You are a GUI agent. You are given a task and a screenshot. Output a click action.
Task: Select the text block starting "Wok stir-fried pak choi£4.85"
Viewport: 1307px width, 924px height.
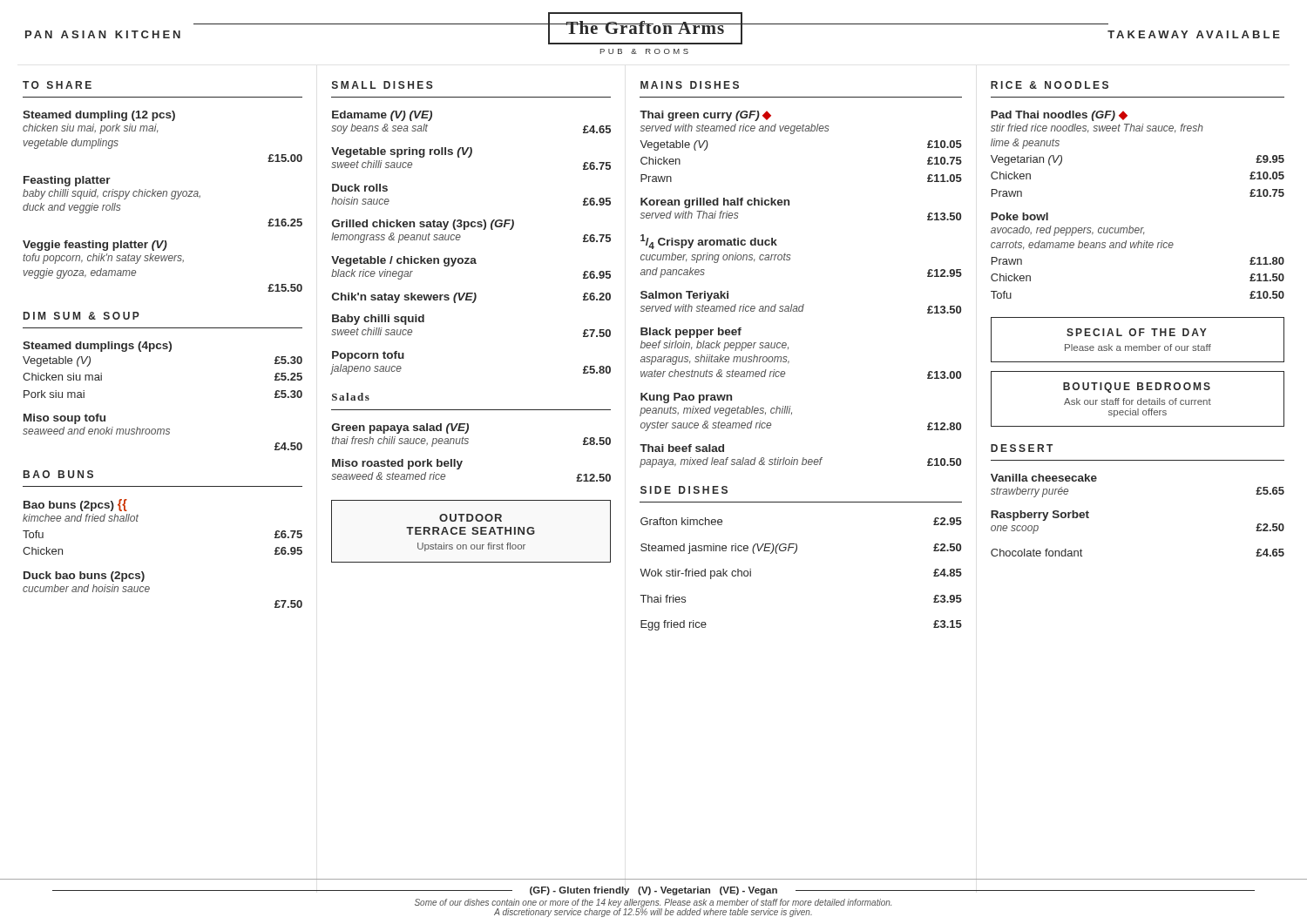click(x=697, y=573)
